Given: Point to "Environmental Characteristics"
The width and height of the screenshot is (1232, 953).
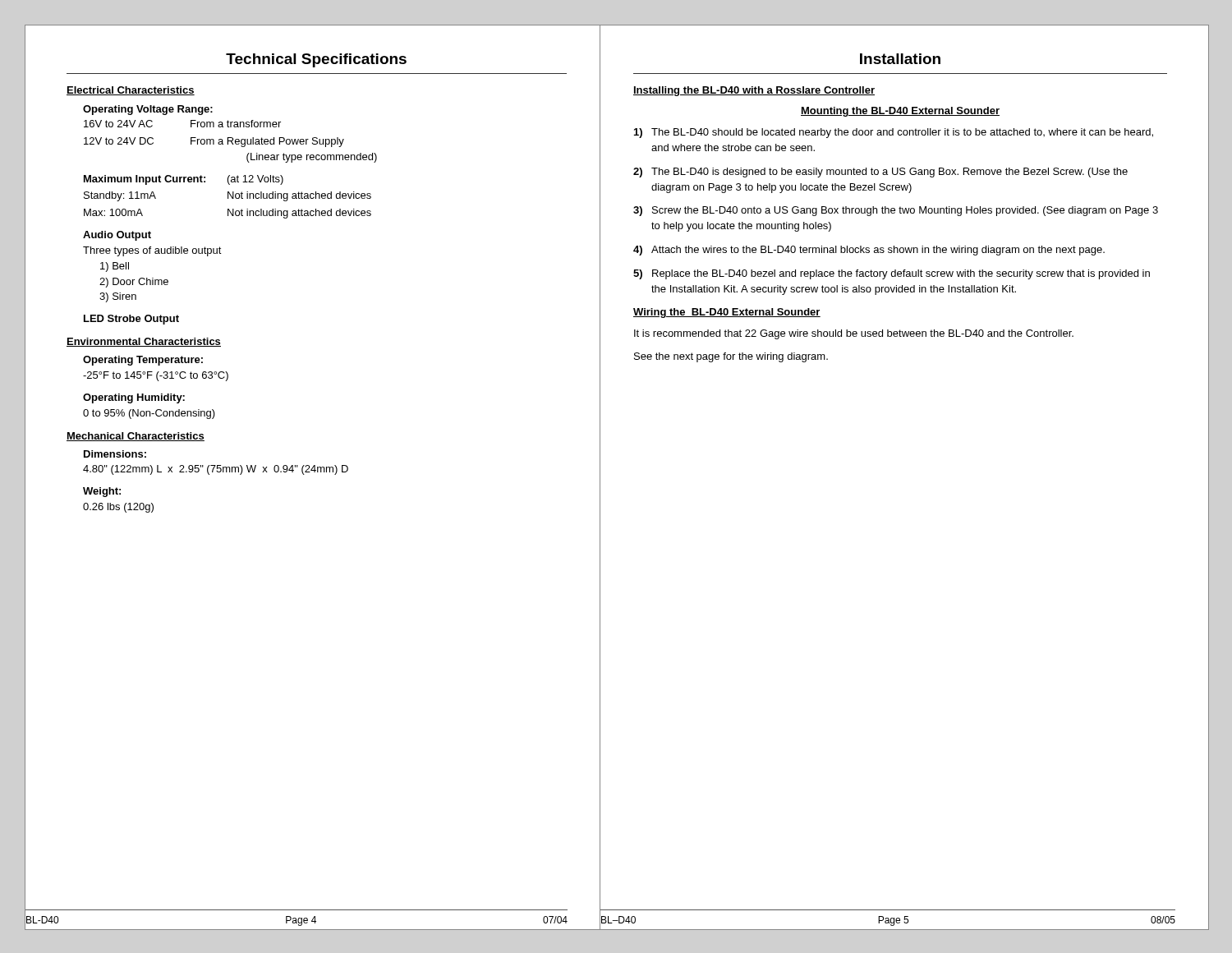Looking at the screenshot, I should tap(144, 341).
